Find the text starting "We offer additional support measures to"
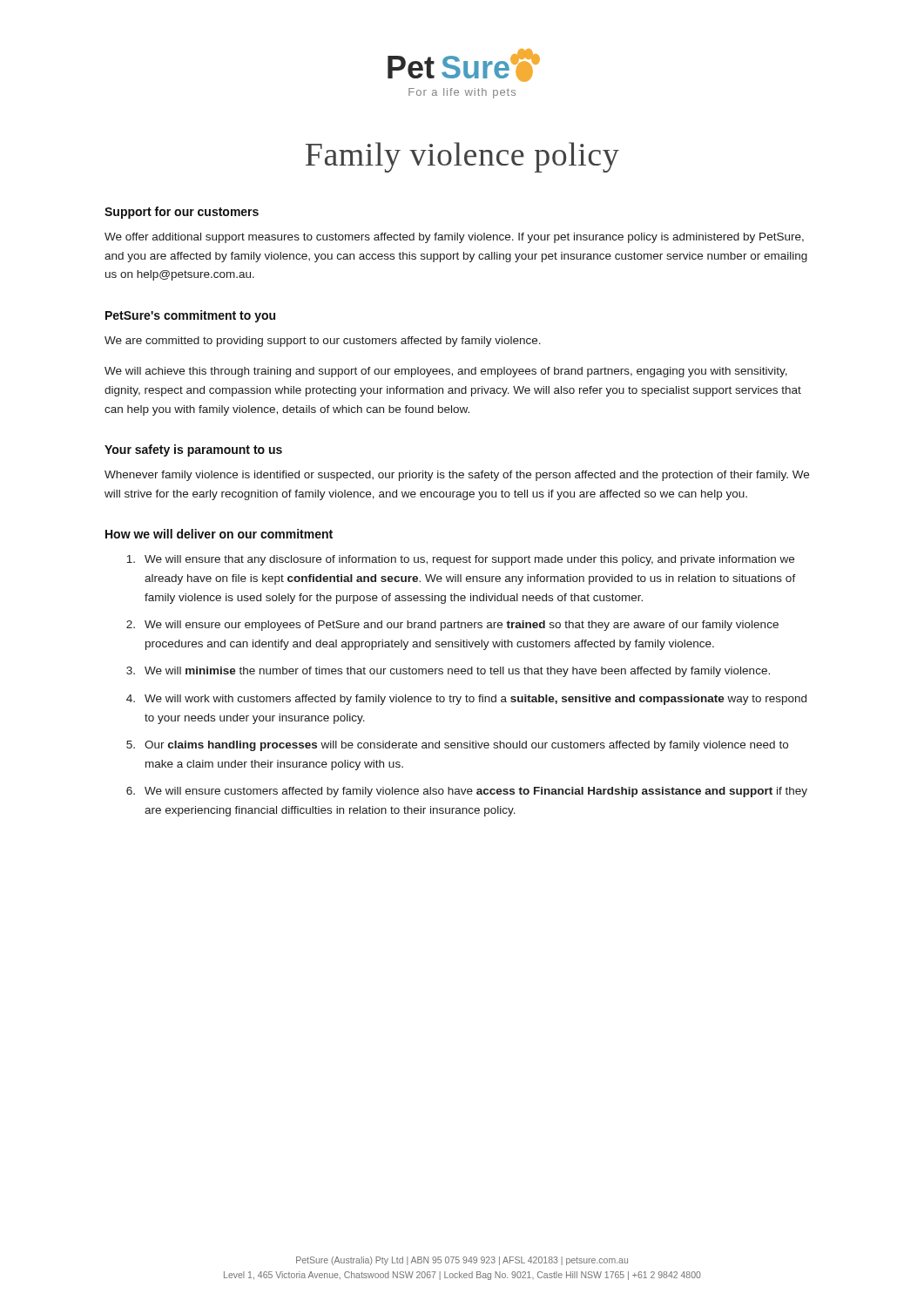 coord(456,255)
